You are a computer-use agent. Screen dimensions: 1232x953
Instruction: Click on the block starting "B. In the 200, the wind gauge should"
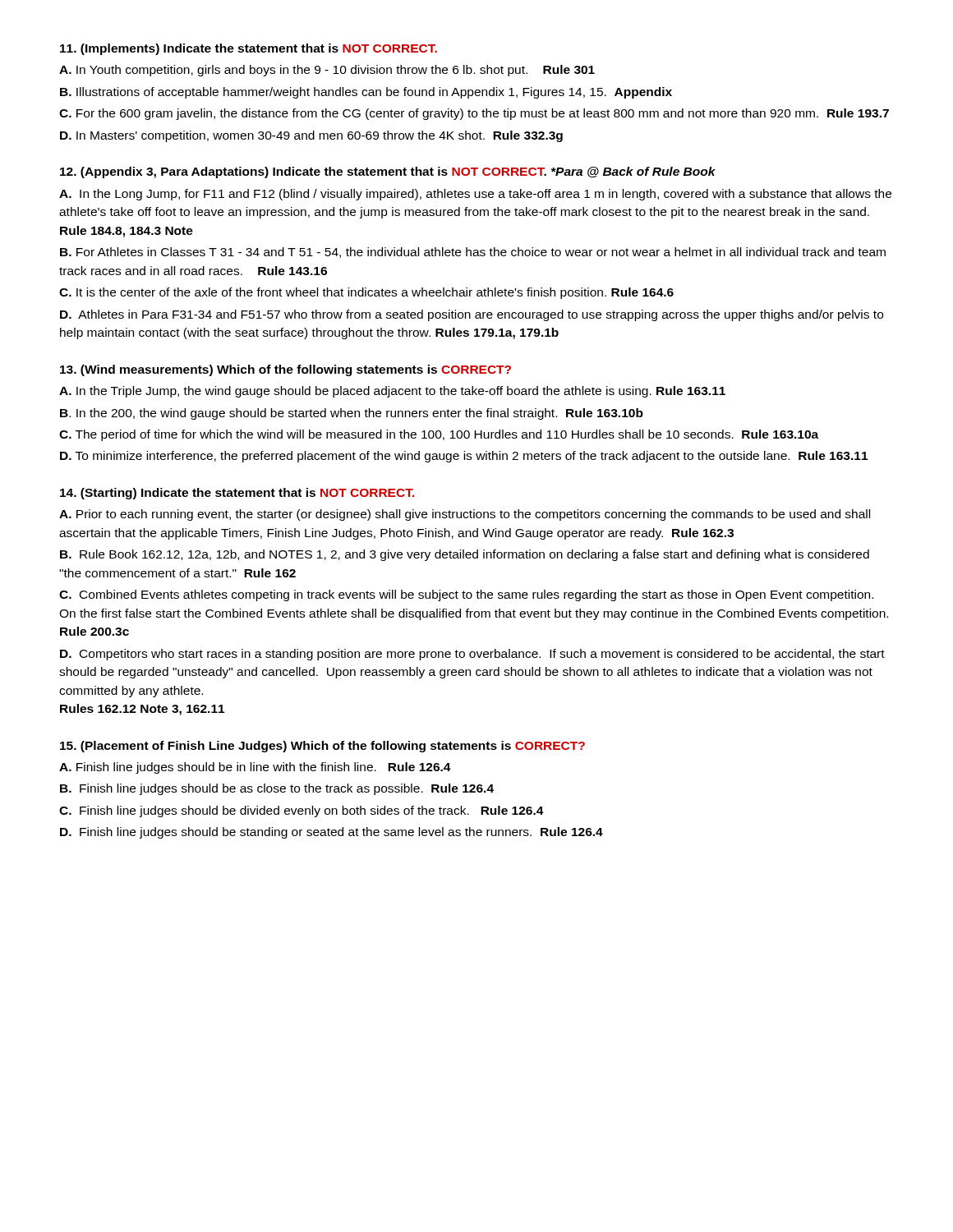coord(476,413)
